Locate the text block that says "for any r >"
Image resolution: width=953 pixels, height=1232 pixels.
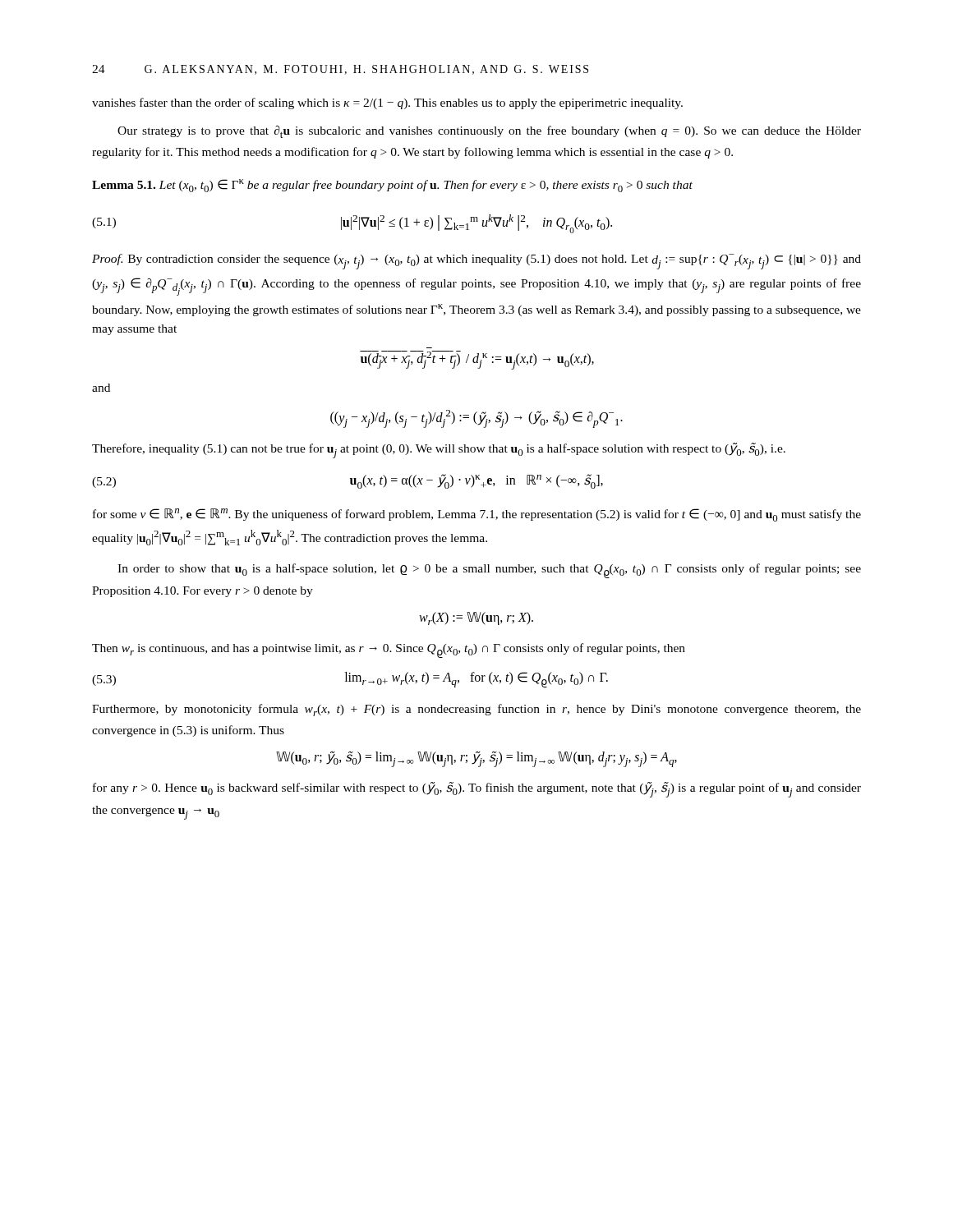(x=476, y=800)
